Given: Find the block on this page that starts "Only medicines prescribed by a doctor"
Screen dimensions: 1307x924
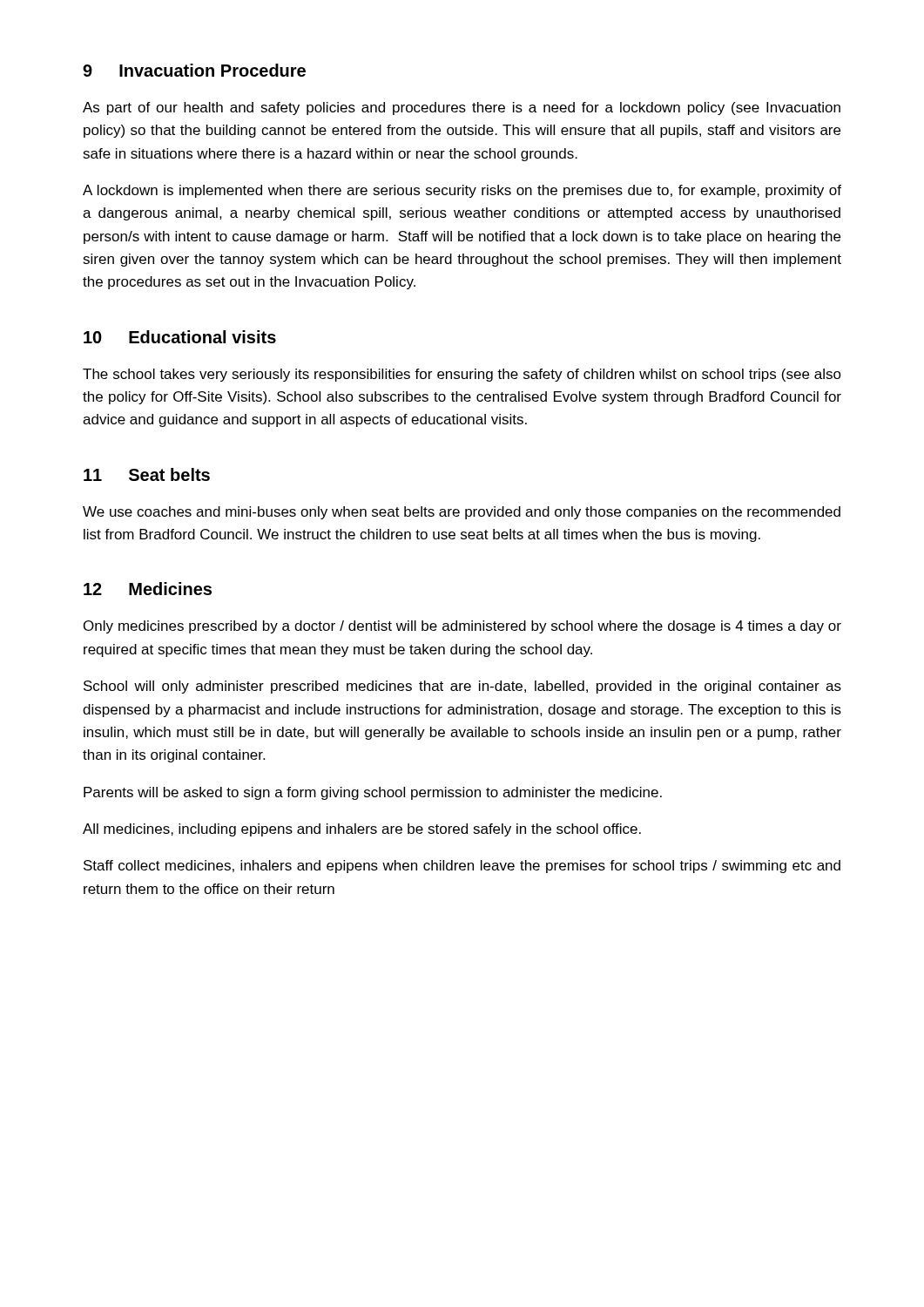Looking at the screenshot, I should pos(462,638).
